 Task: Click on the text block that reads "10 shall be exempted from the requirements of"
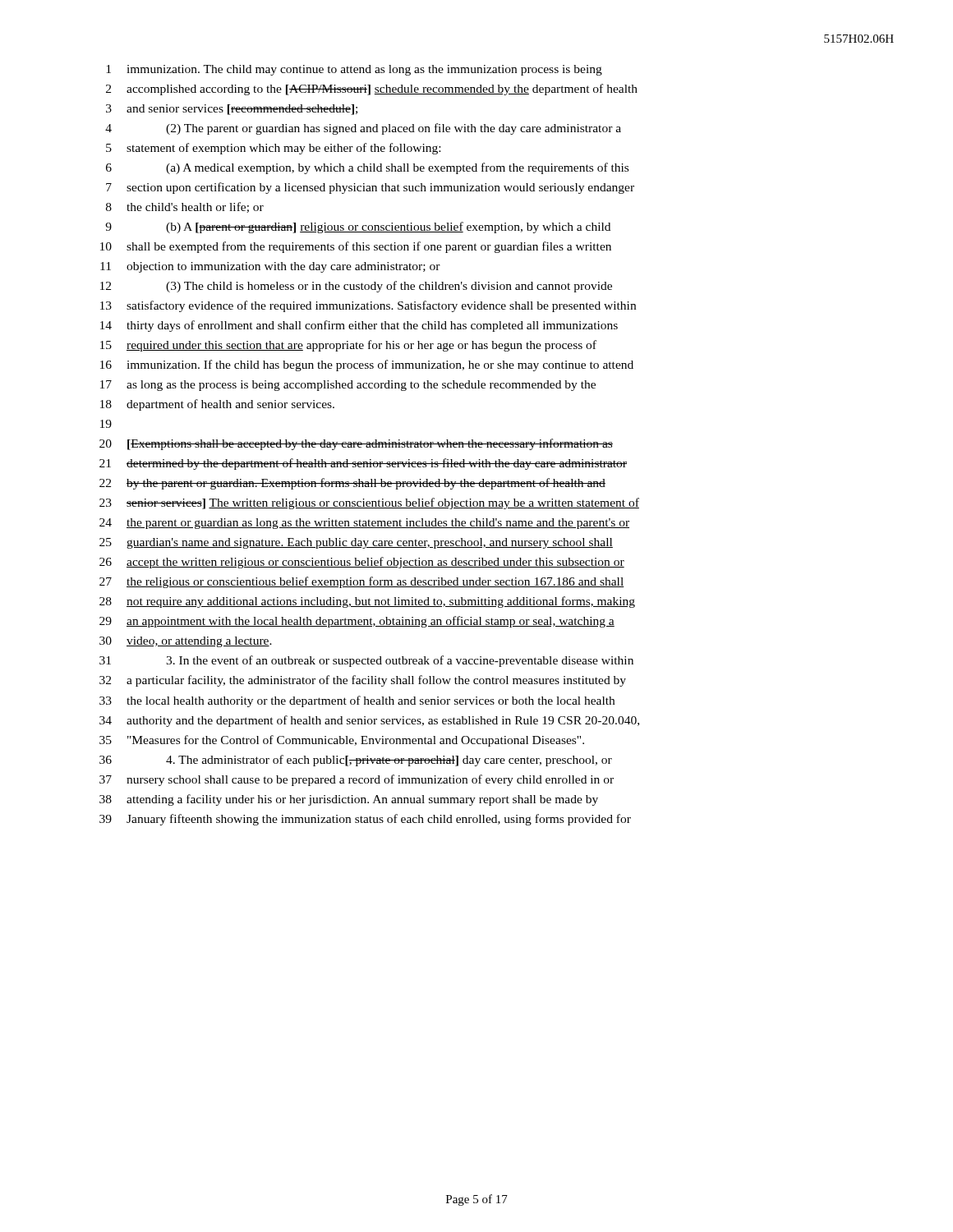click(x=488, y=247)
